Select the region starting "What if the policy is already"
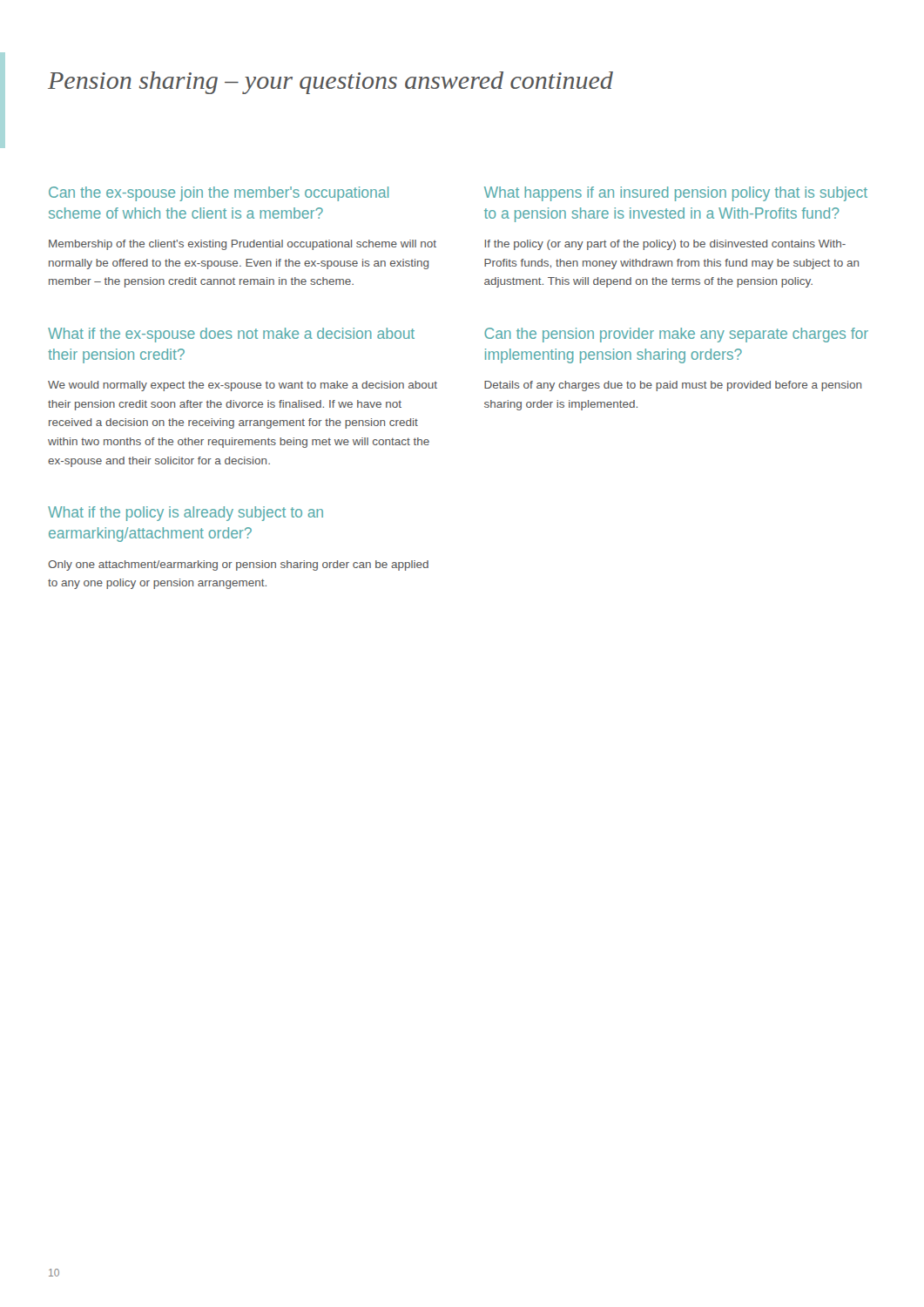The width and height of the screenshot is (924, 1307). (x=244, y=524)
